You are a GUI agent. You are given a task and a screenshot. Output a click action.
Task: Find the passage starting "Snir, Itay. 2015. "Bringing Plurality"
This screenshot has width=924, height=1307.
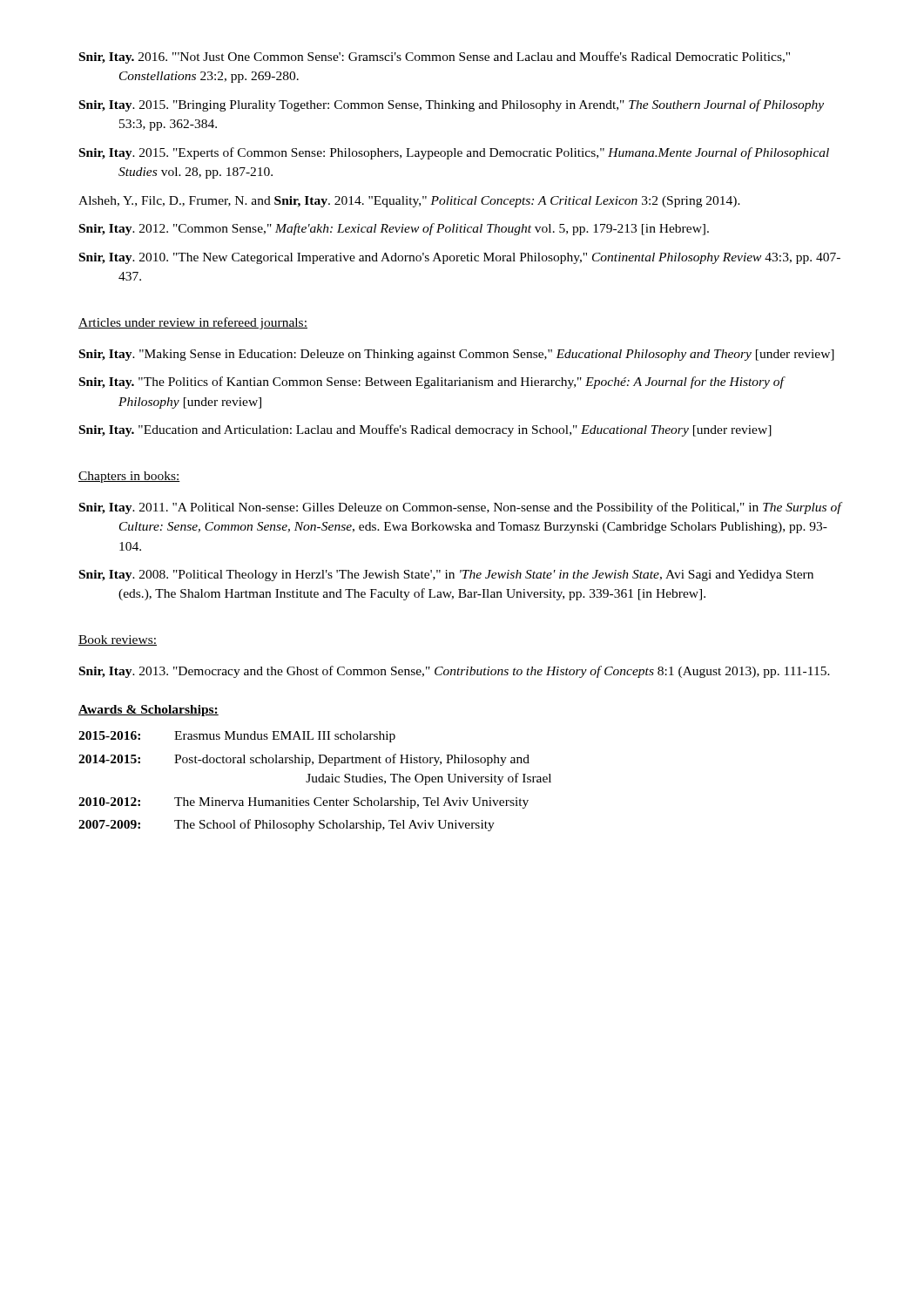(451, 114)
